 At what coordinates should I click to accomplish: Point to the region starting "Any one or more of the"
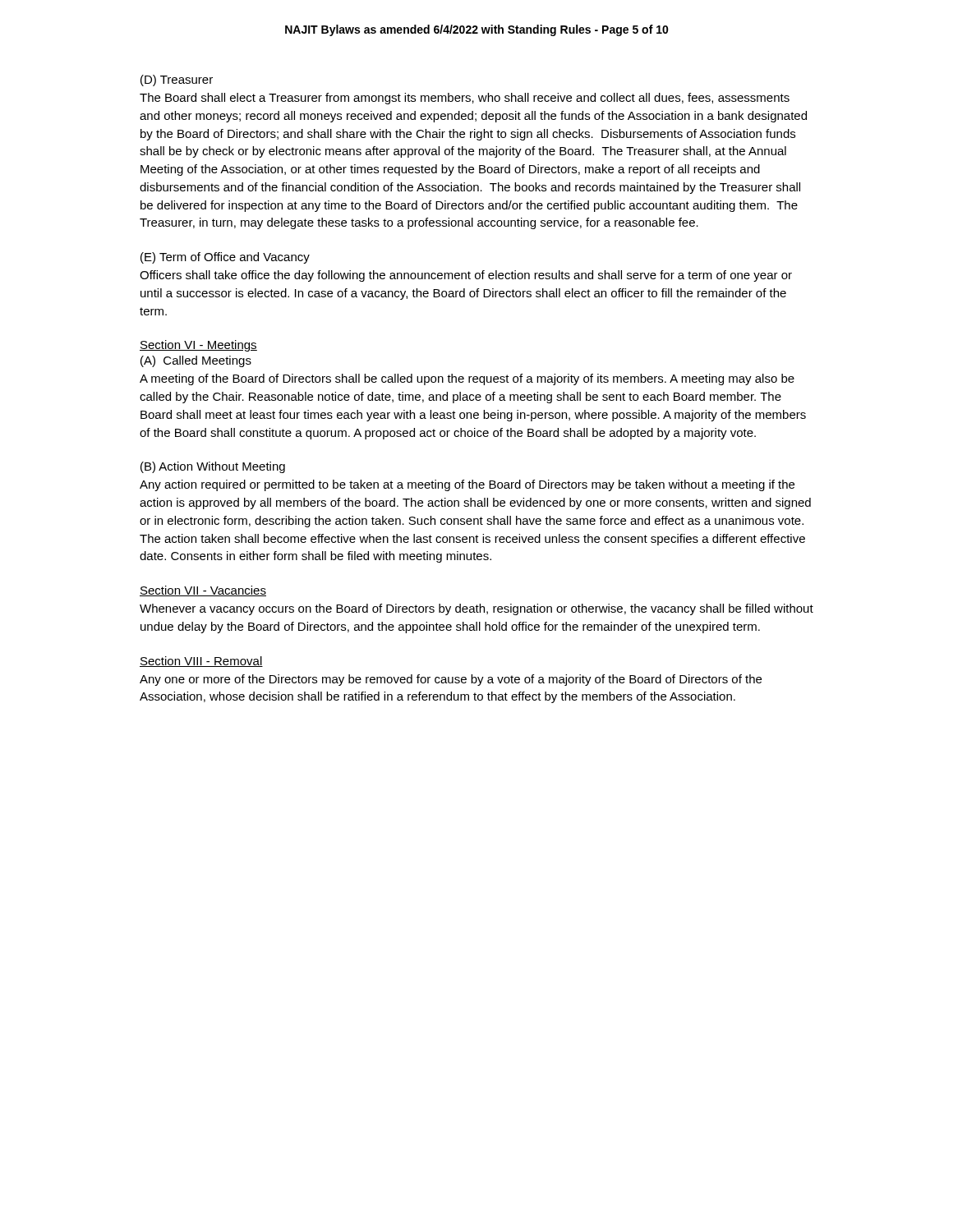click(x=476, y=688)
